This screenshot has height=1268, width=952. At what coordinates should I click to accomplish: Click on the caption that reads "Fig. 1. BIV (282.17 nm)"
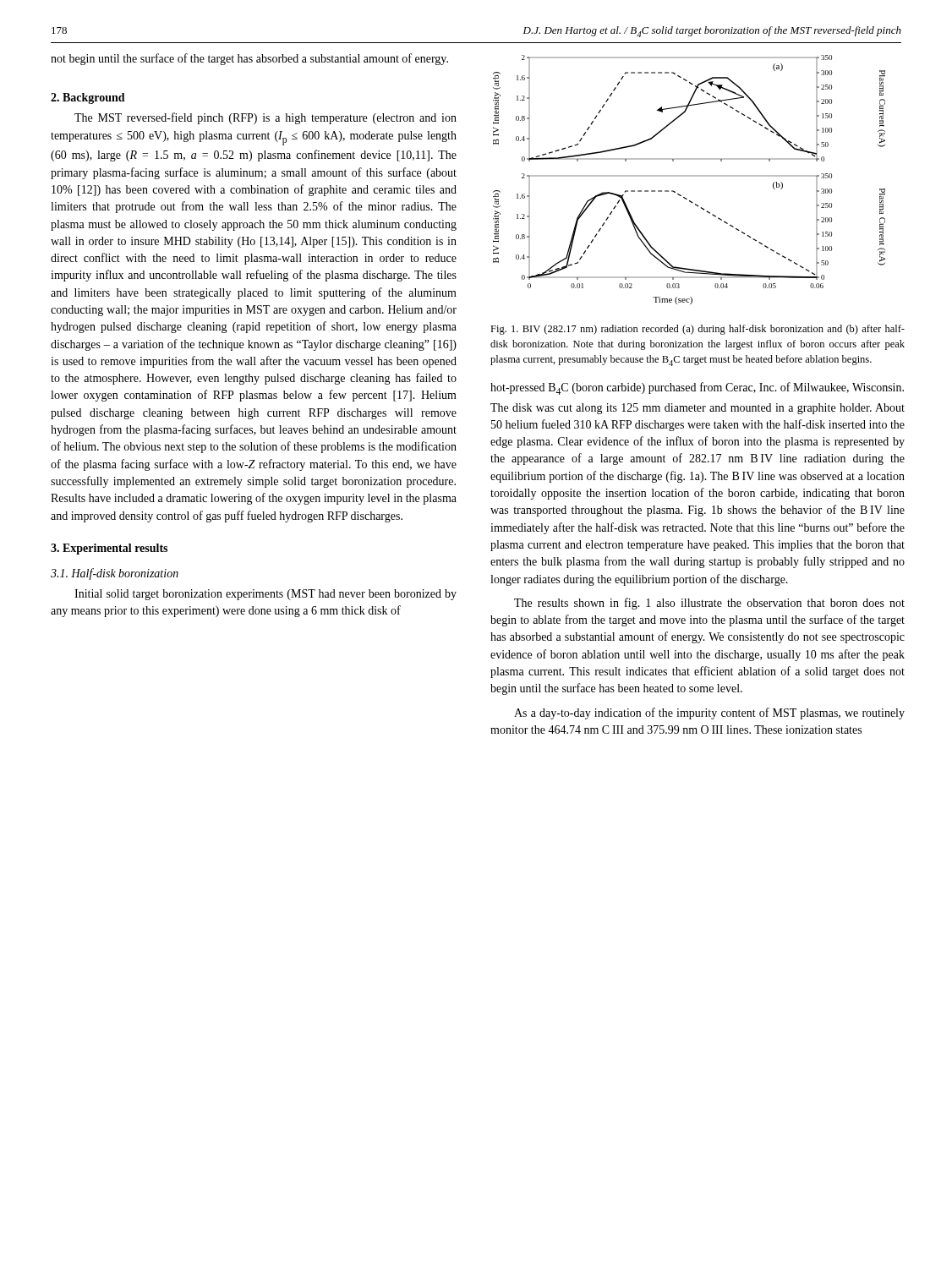[x=698, y=345]
